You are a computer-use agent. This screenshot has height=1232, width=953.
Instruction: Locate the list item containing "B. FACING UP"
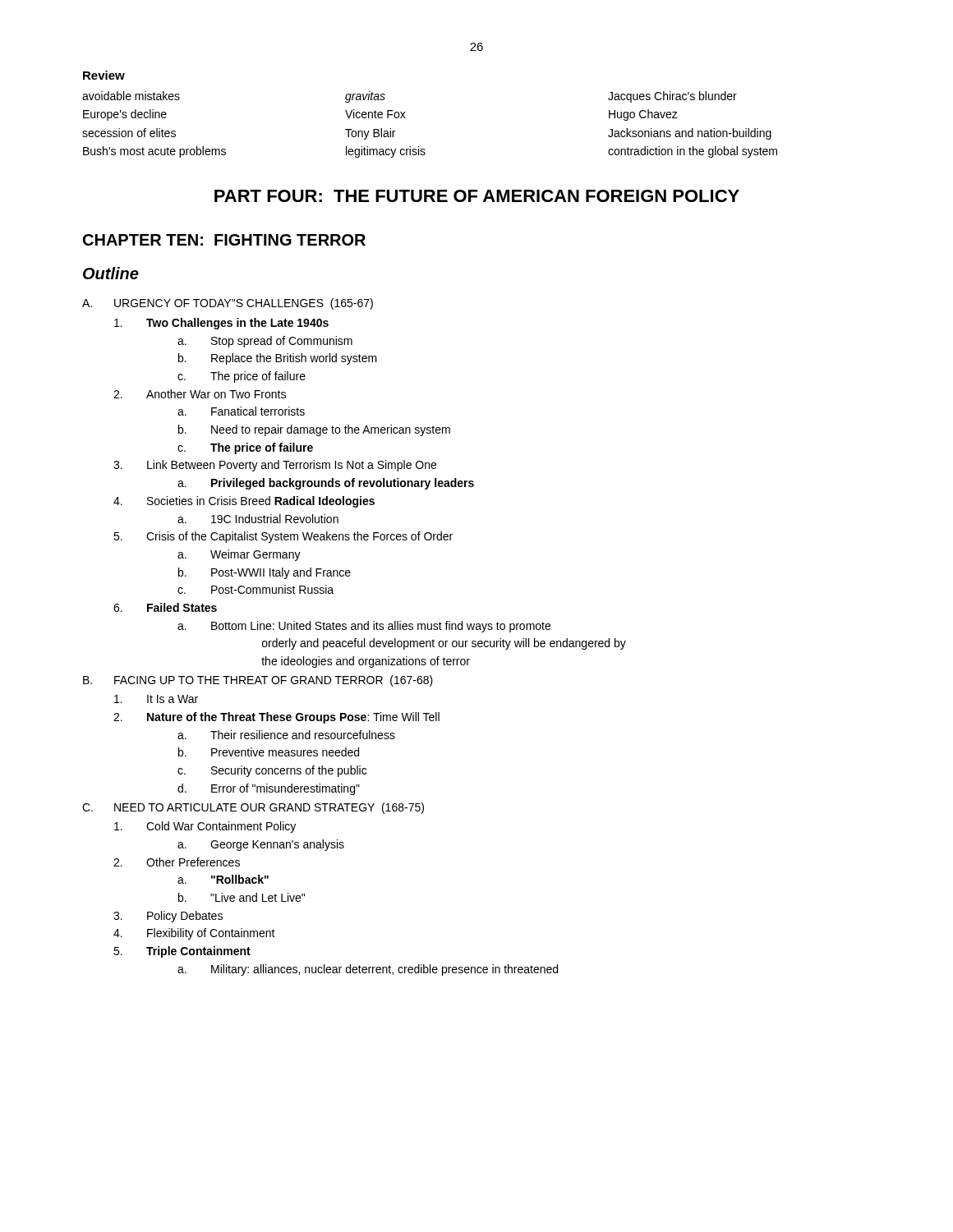tap(258, 681)
